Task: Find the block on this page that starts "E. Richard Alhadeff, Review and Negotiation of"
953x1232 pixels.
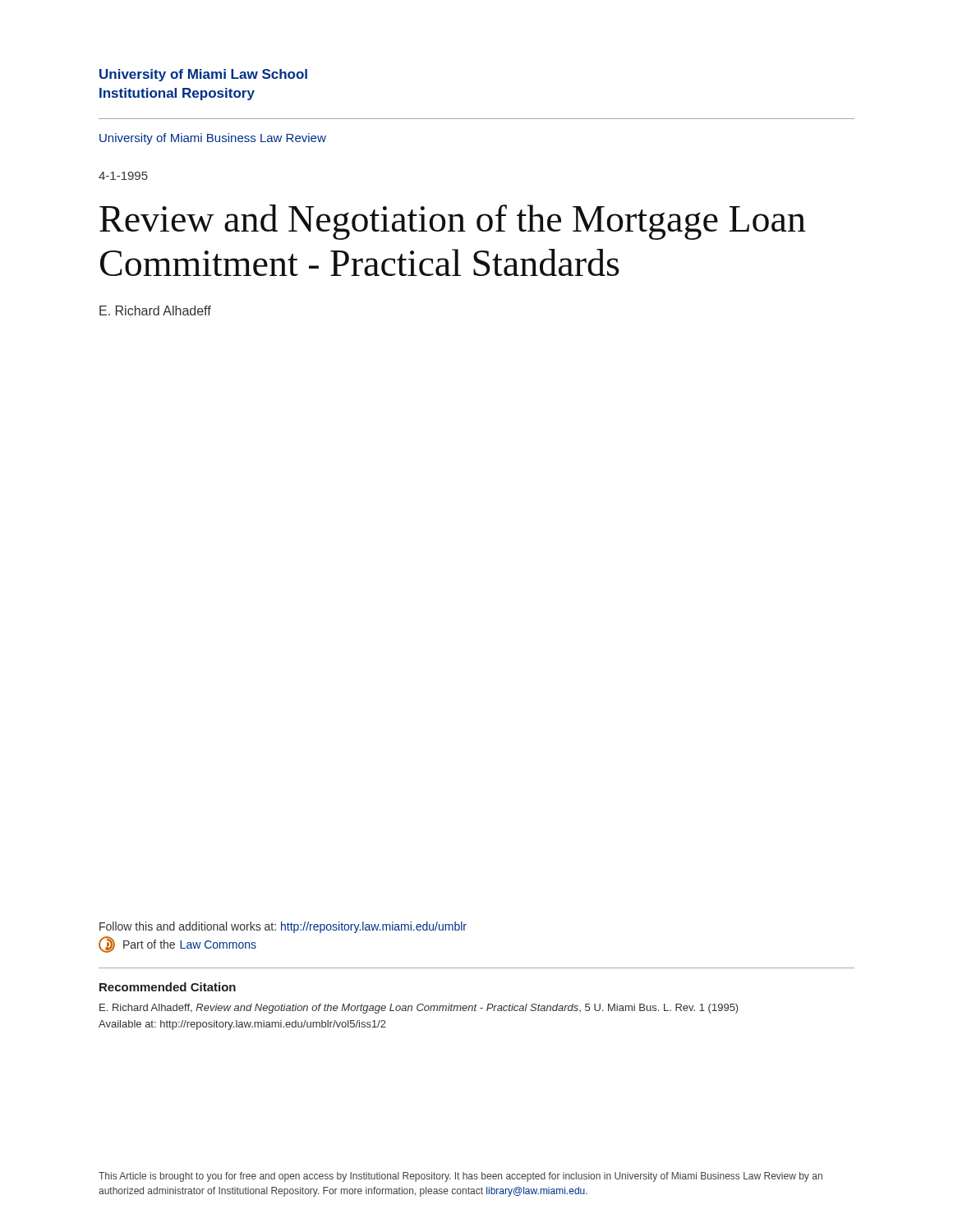Action: pos(419,1015)
